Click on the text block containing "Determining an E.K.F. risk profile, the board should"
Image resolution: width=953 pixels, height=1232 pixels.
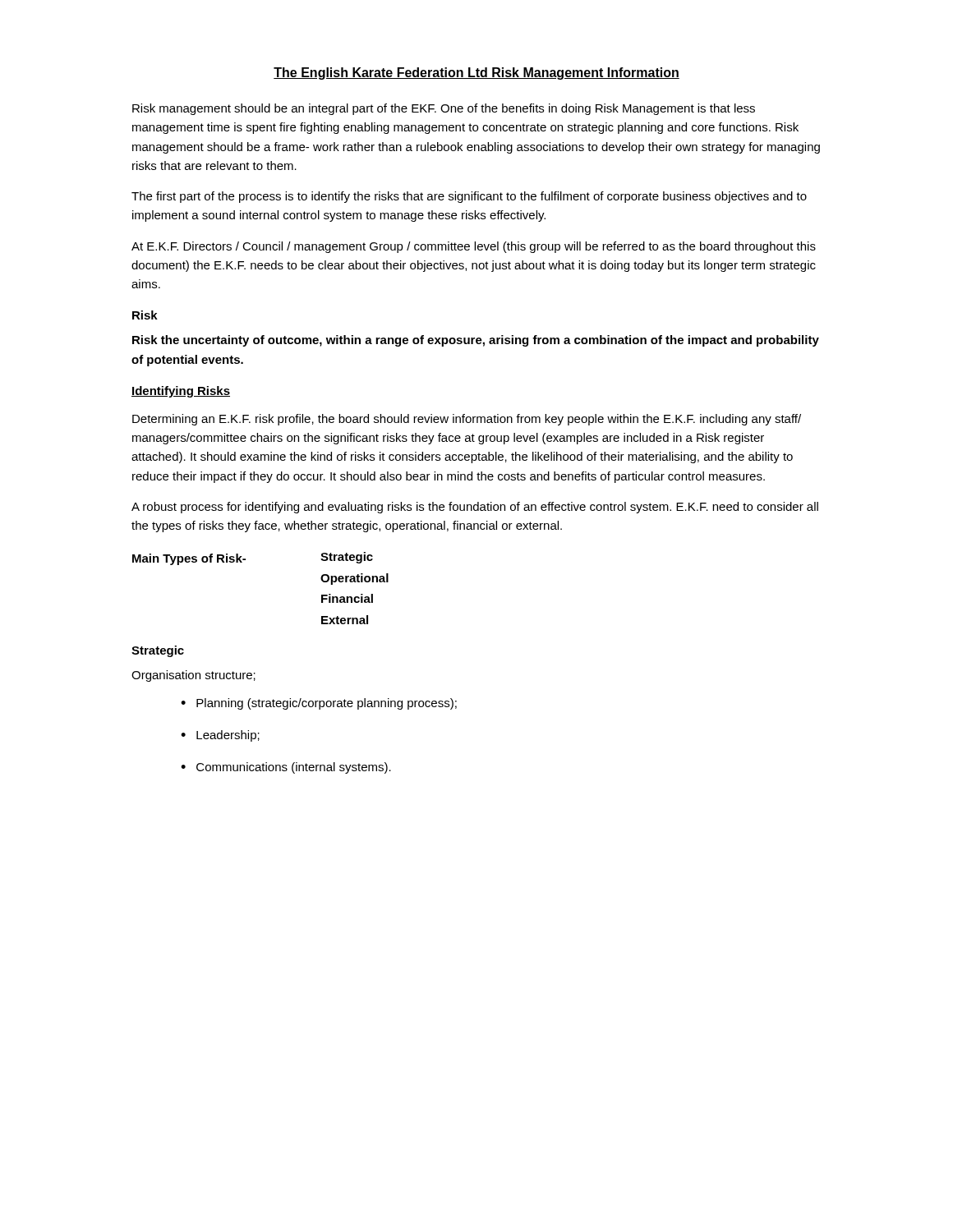click(x=466, y=447)
